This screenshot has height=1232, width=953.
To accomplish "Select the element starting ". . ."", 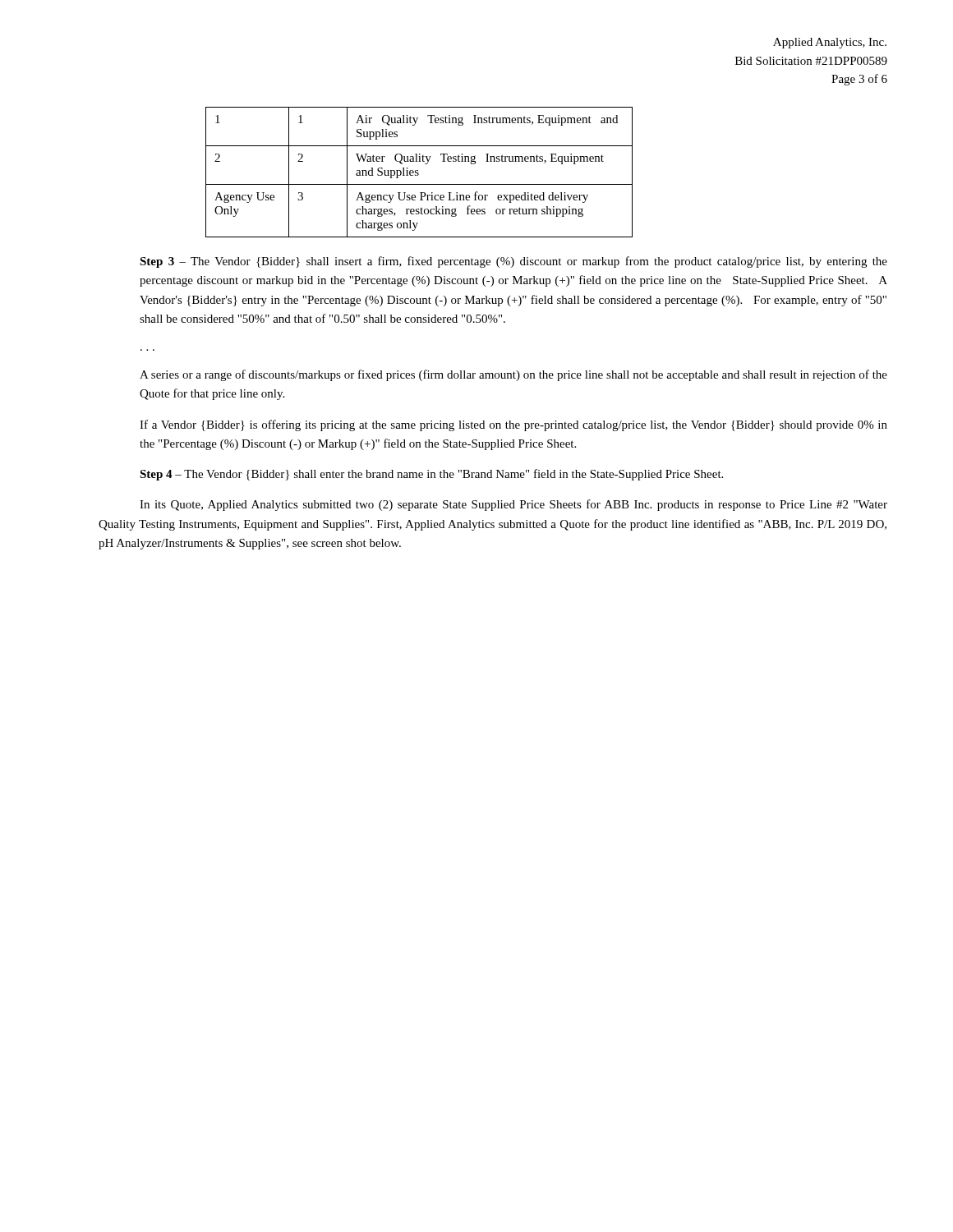I will pyautogui.click(x=147, y=347).
